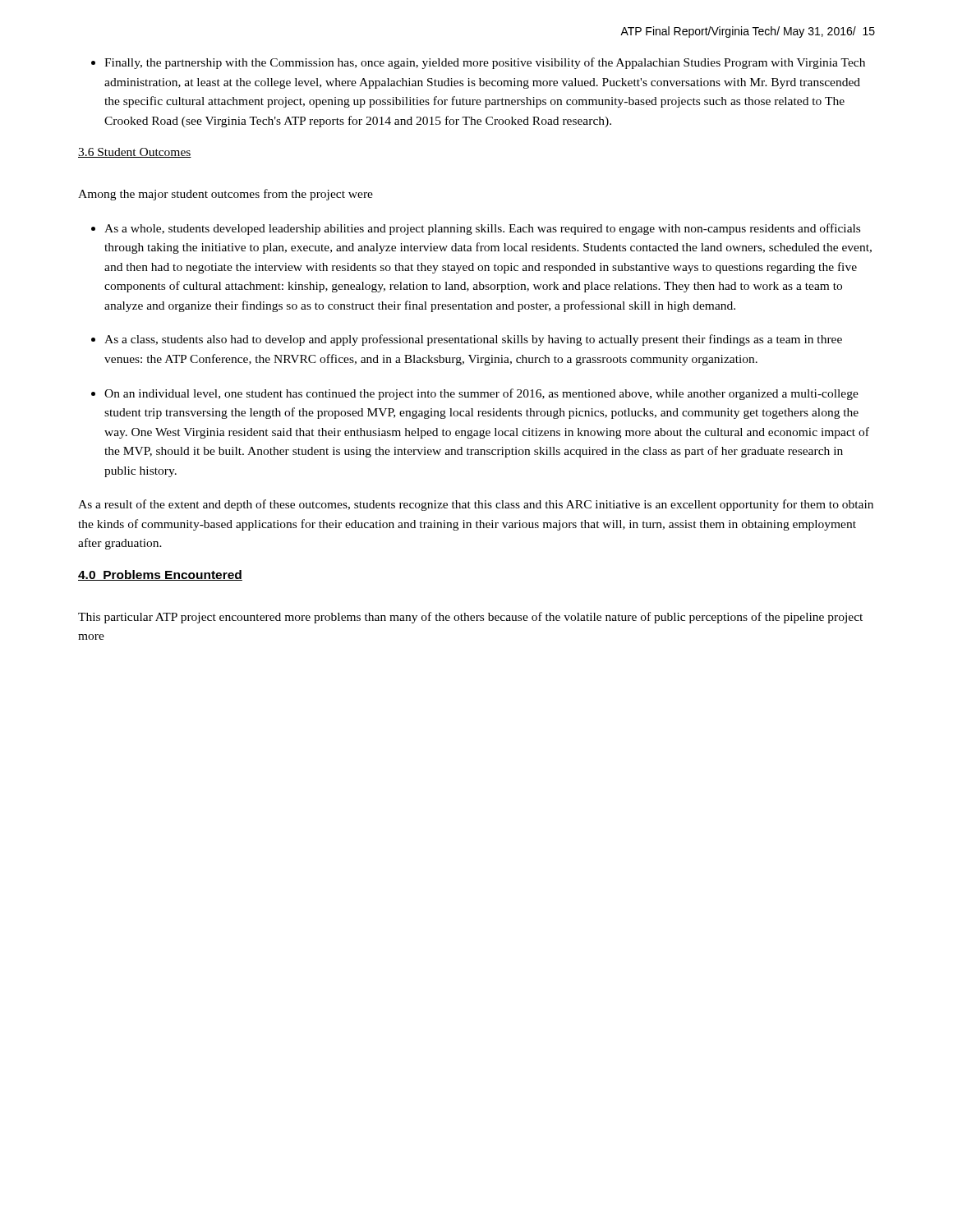Point to the text starting "3.6 Student Outcomes"

[x=134, y=152]
